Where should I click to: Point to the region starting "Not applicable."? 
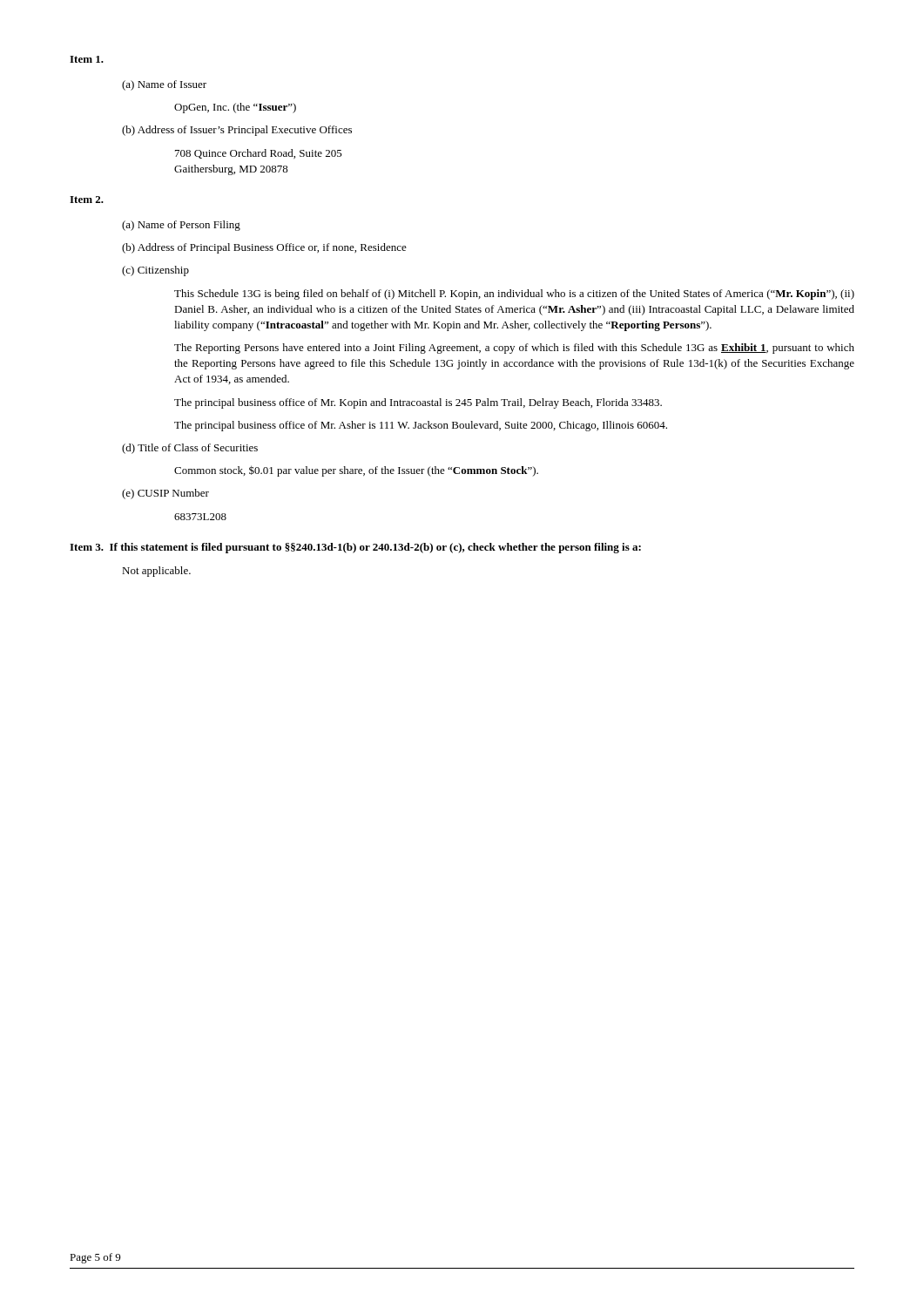(157, 570)
